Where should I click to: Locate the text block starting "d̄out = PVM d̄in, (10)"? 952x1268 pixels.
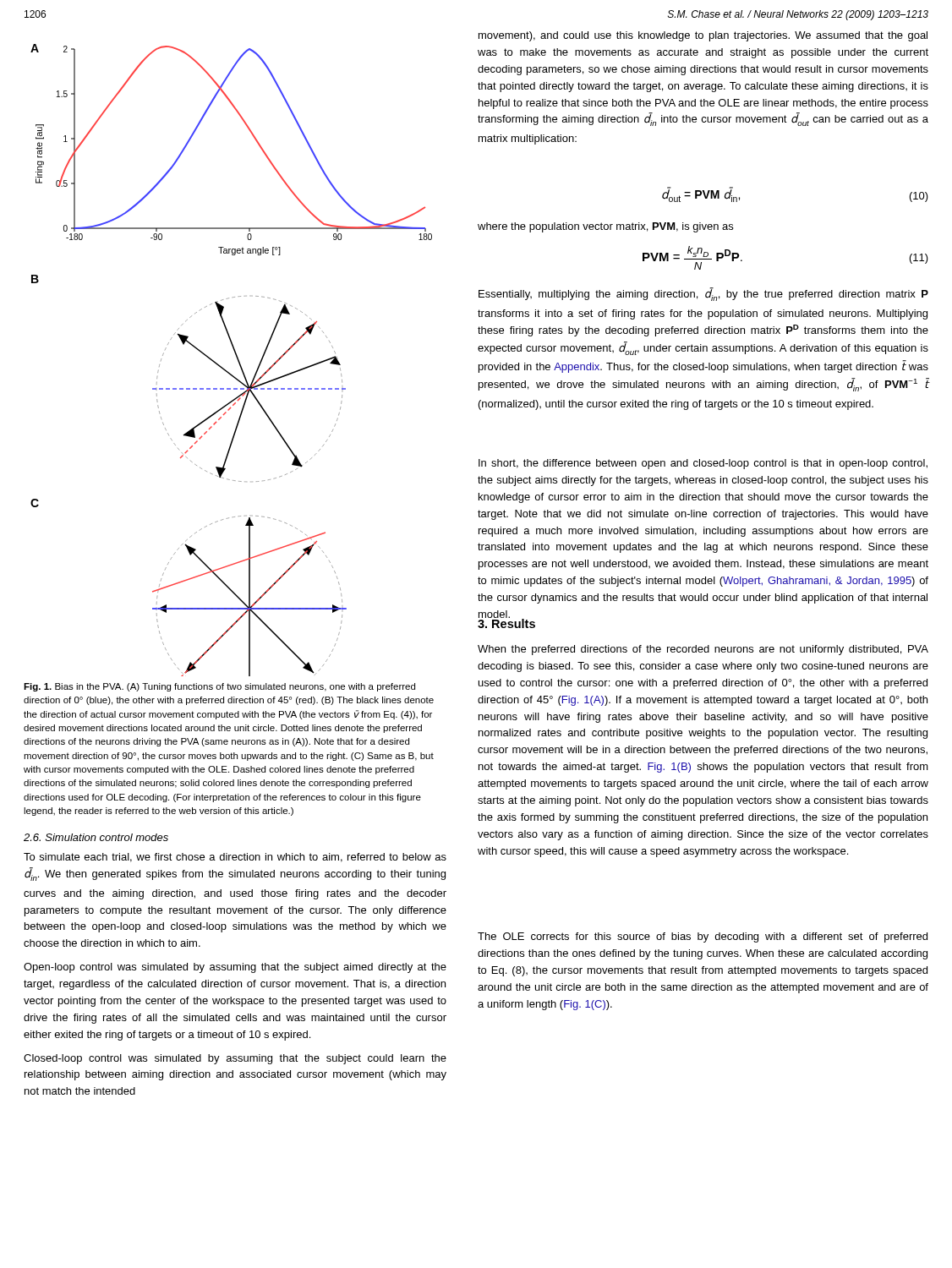[x=703, y=196]
